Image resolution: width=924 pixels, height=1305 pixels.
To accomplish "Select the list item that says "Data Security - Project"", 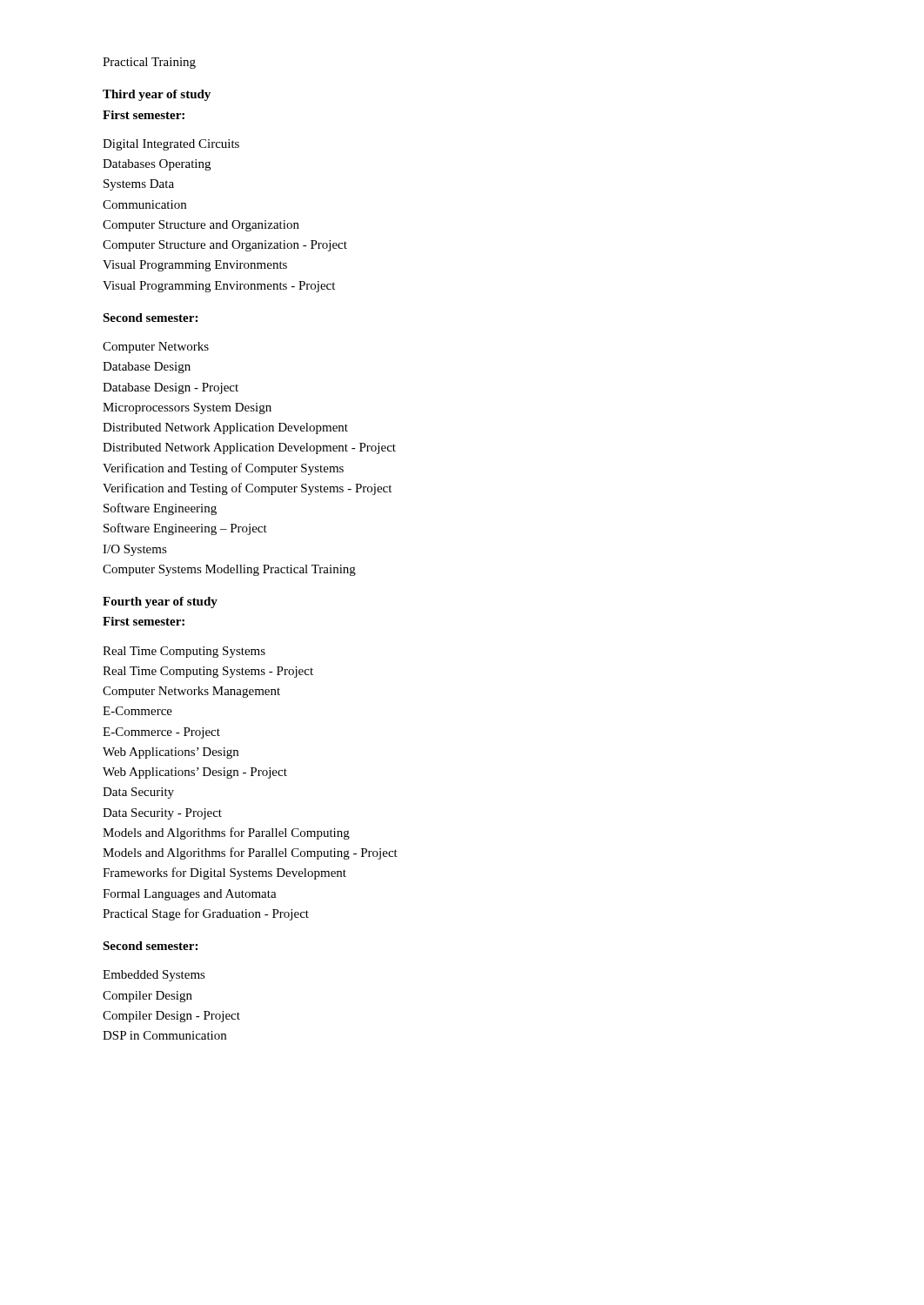I will coord(162,812).
